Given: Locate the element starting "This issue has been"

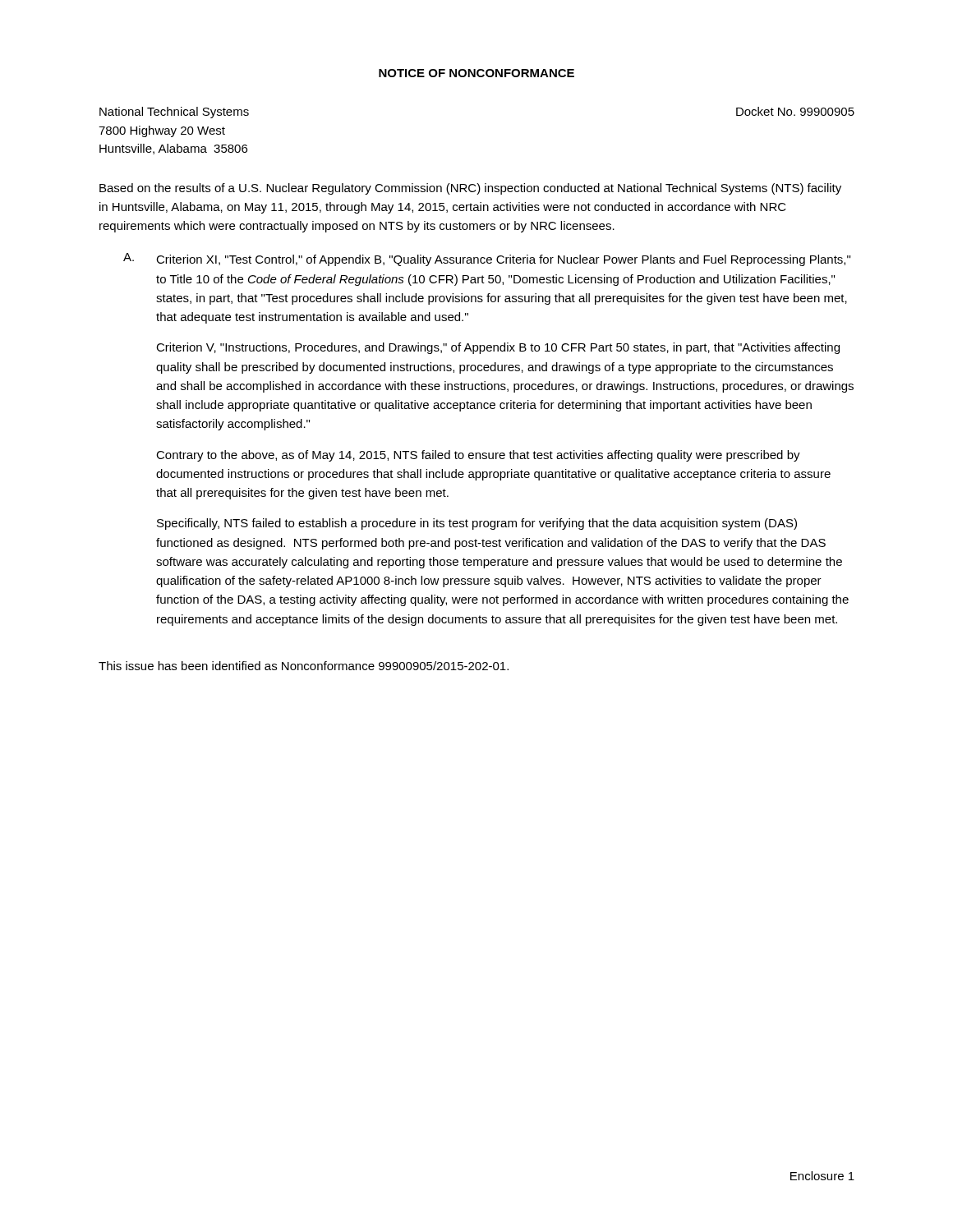Looking at the screenshot, I should pyautogui.click(x=304, y=665).
